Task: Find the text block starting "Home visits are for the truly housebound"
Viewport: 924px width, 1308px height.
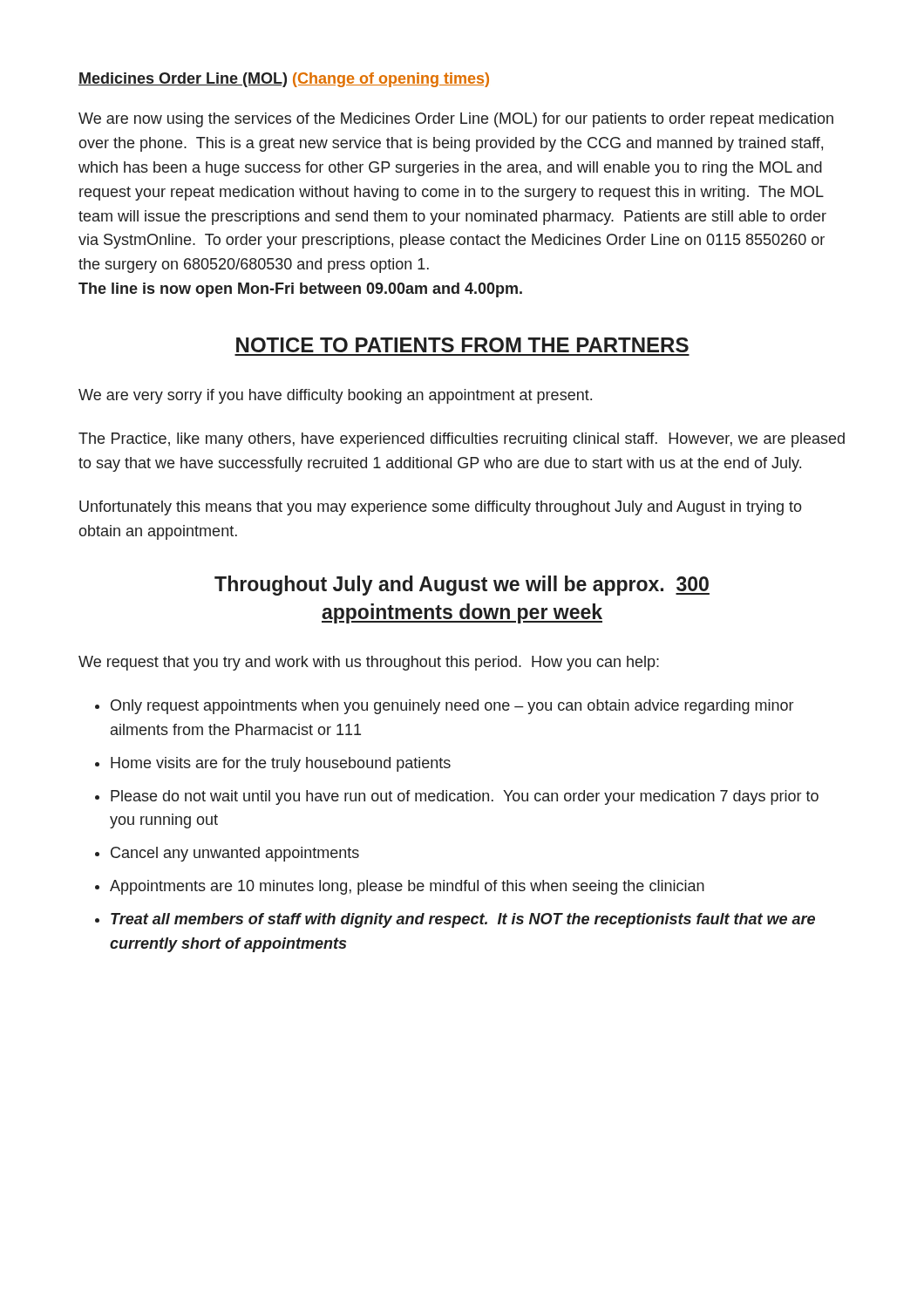Action: pyautogui.click(x=280, y=763)
